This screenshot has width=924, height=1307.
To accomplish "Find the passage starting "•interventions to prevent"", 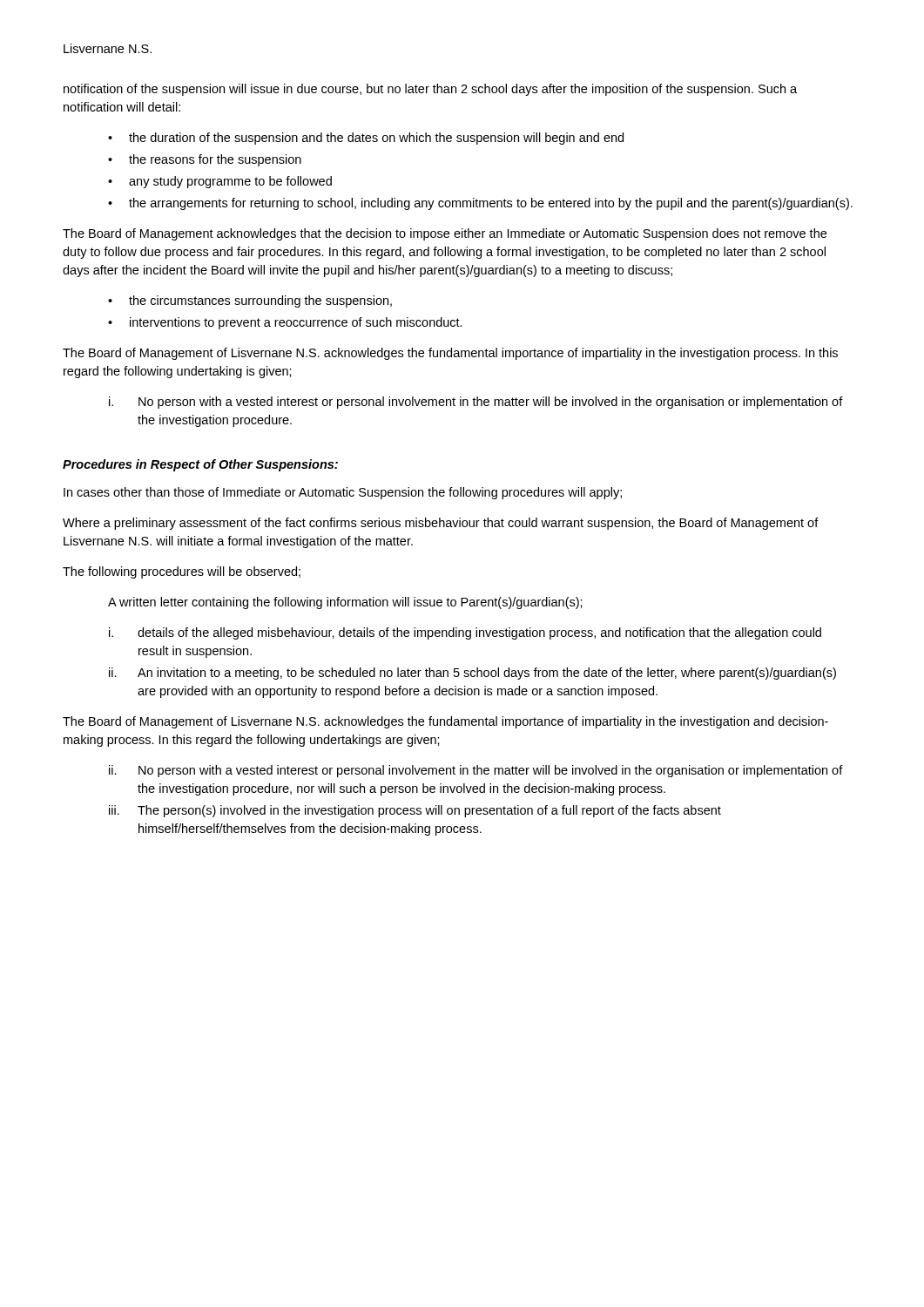I will [286, 323].
